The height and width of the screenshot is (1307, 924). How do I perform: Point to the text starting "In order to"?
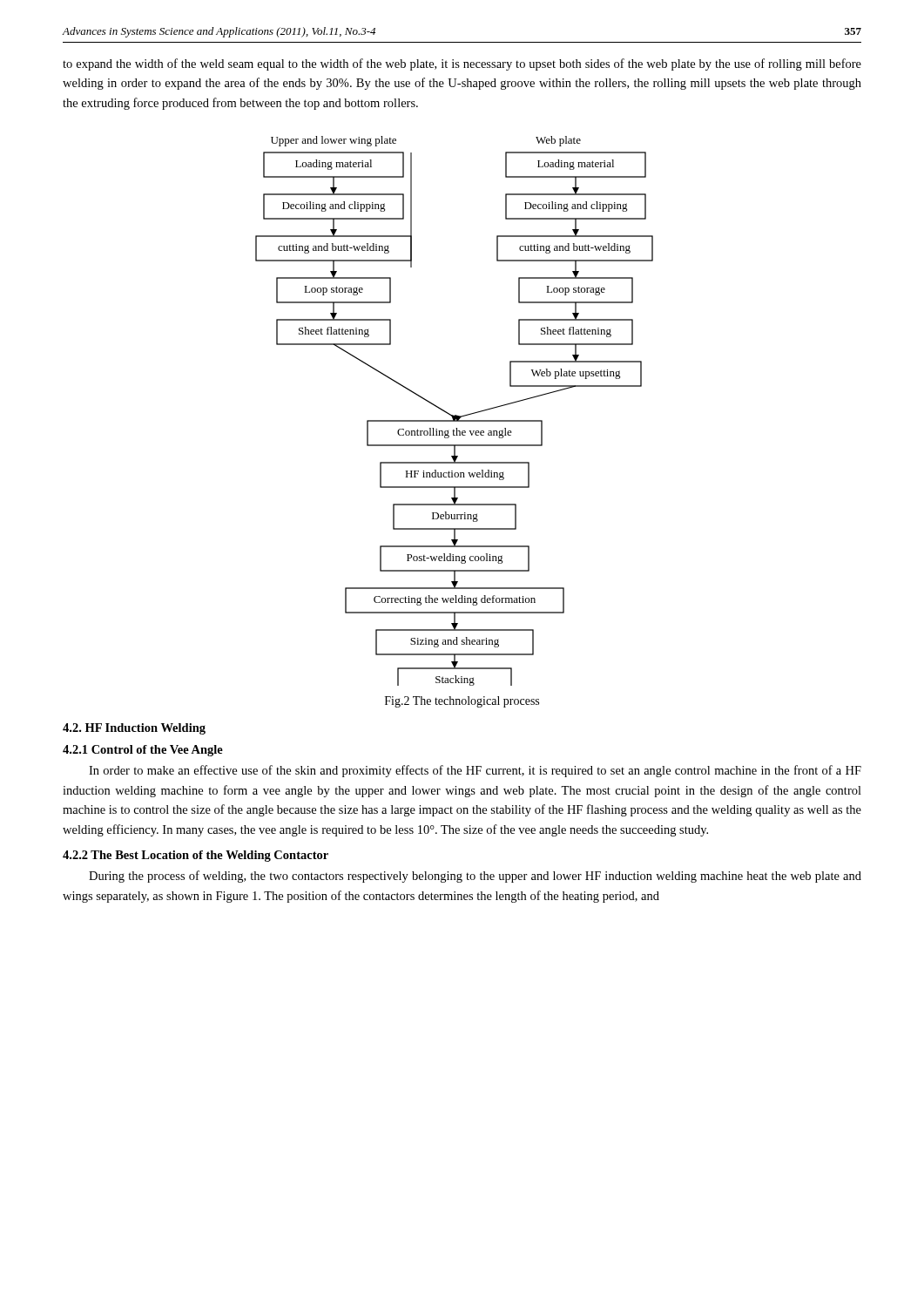462,800
